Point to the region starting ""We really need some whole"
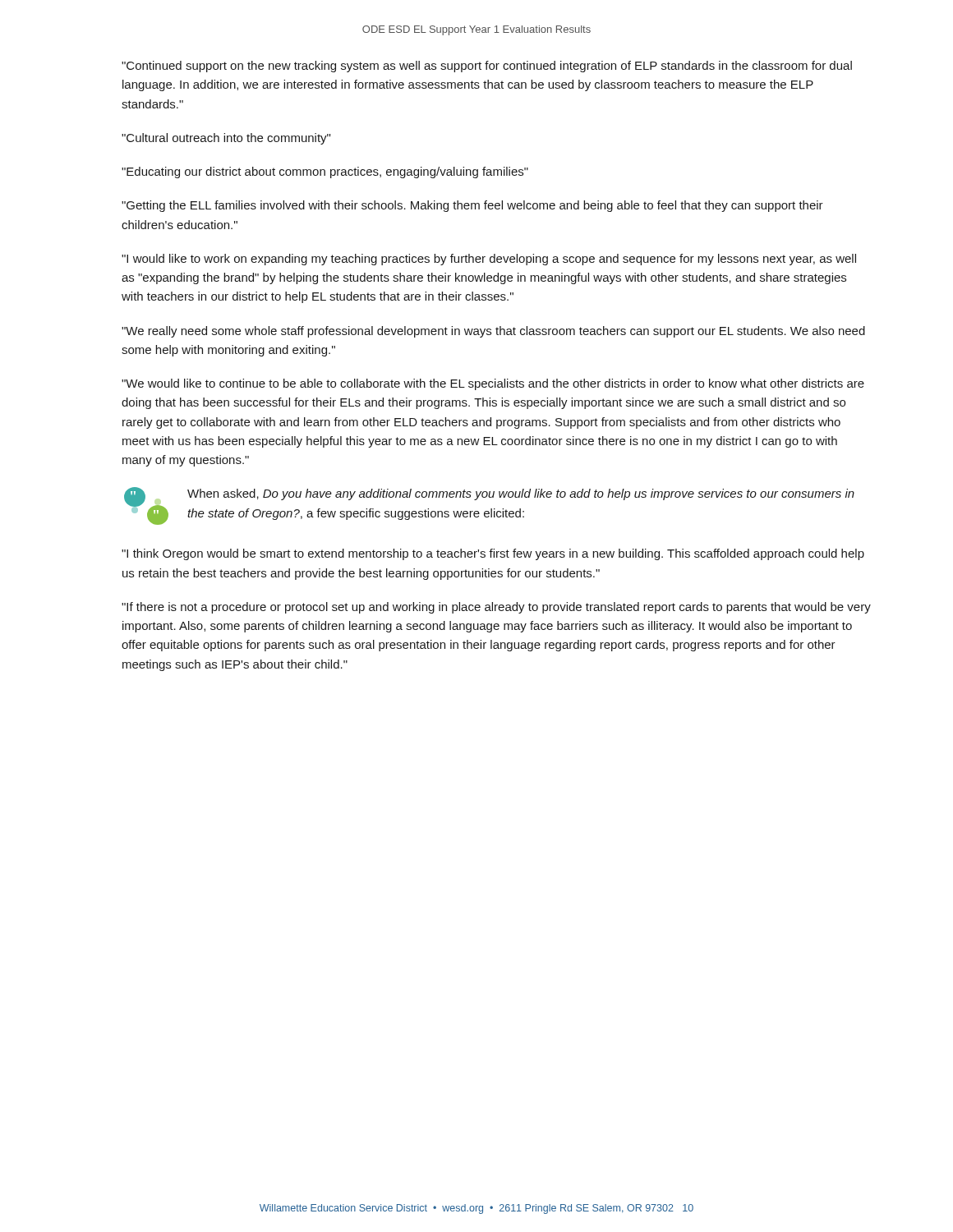 click(x=493, y=340)
